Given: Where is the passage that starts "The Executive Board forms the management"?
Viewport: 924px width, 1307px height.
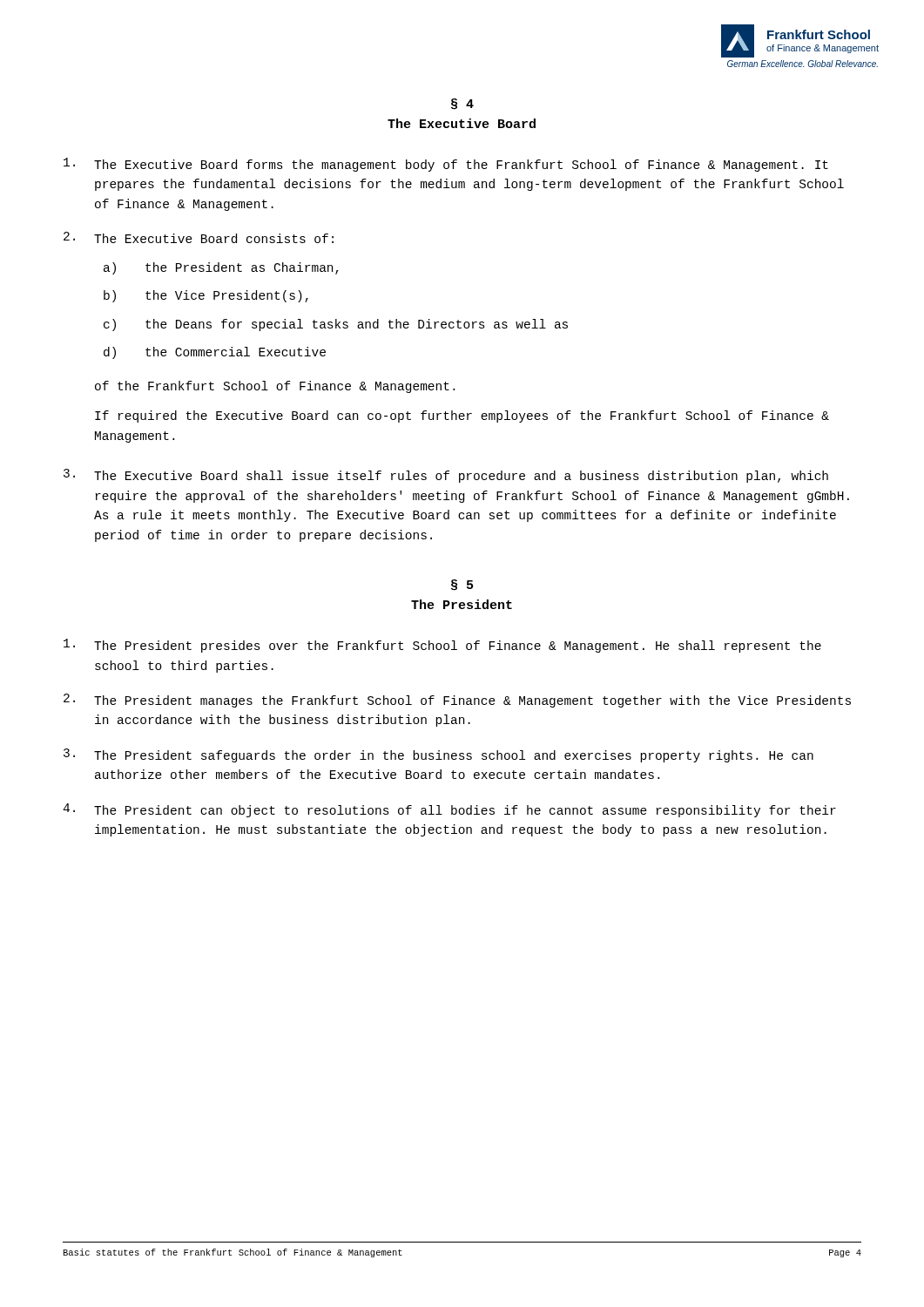Looking at the screenshot, I should (462, 185).
